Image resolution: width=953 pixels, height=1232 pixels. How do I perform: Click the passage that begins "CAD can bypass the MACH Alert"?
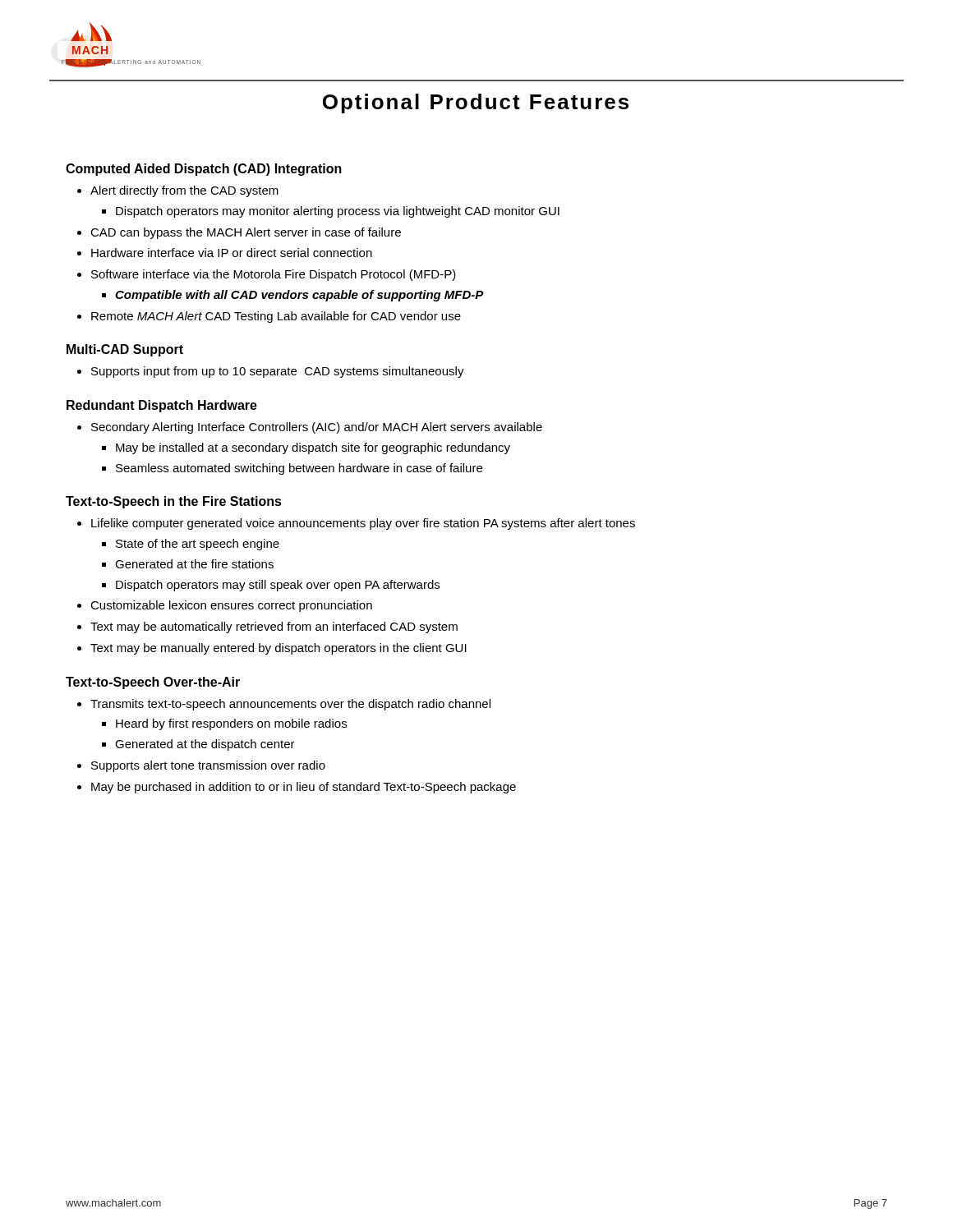point(246,232)
